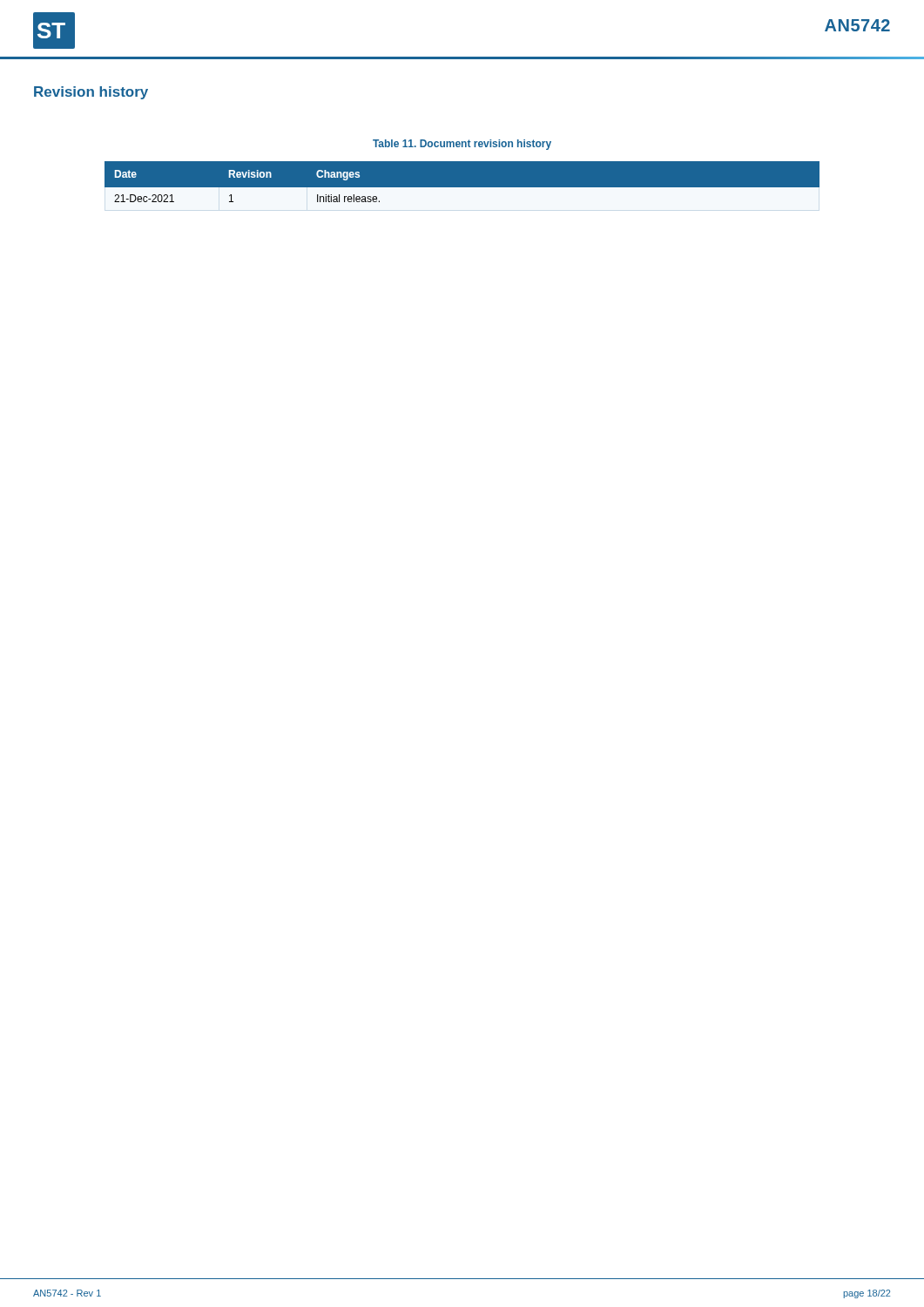Image resolution: width=924 pixels, height=1307 pixels.
Task: Click on the element starting "Table 11. Document revision history"
Action: [462, 144]
